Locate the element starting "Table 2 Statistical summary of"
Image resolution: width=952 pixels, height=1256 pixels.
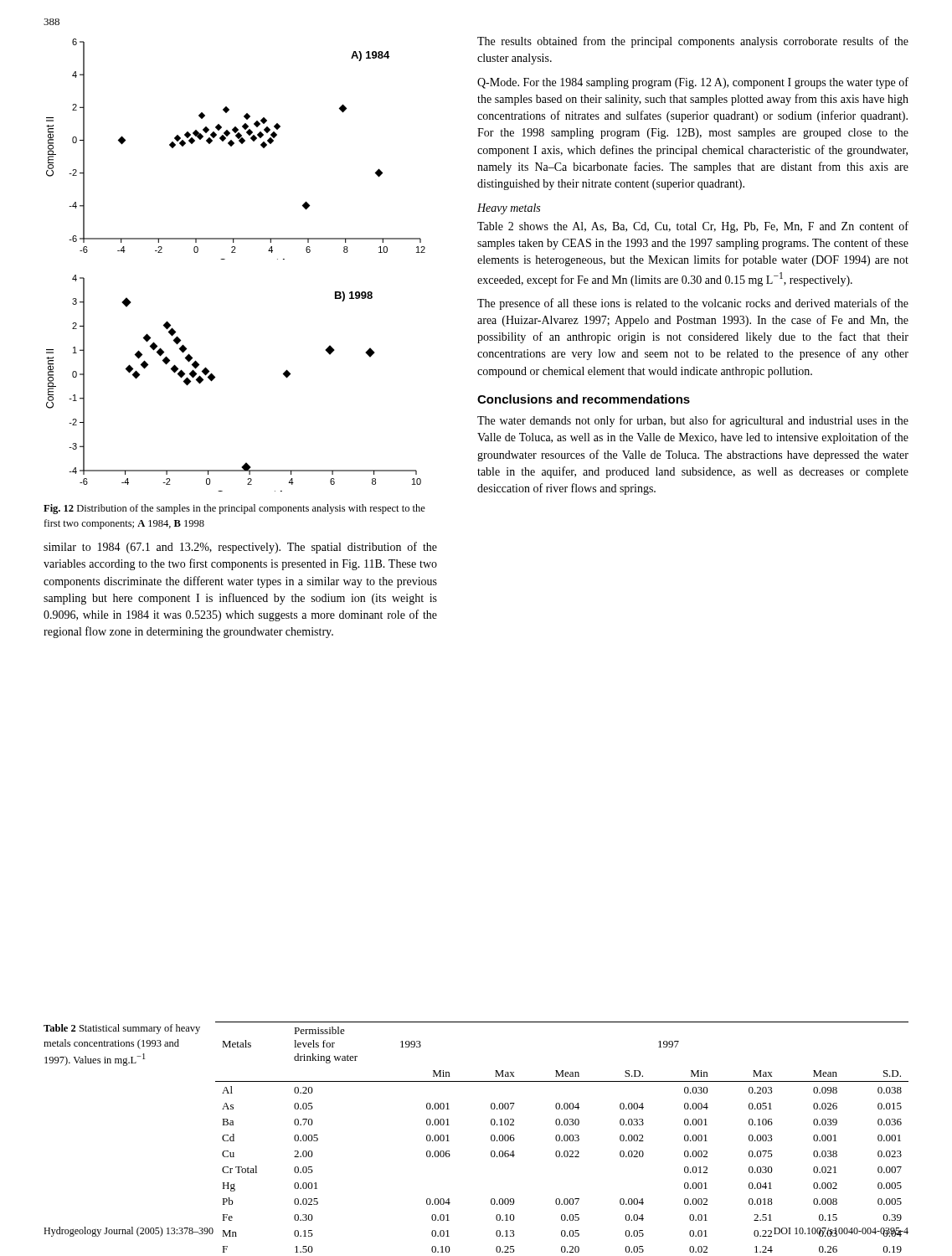coord(194,1029)
